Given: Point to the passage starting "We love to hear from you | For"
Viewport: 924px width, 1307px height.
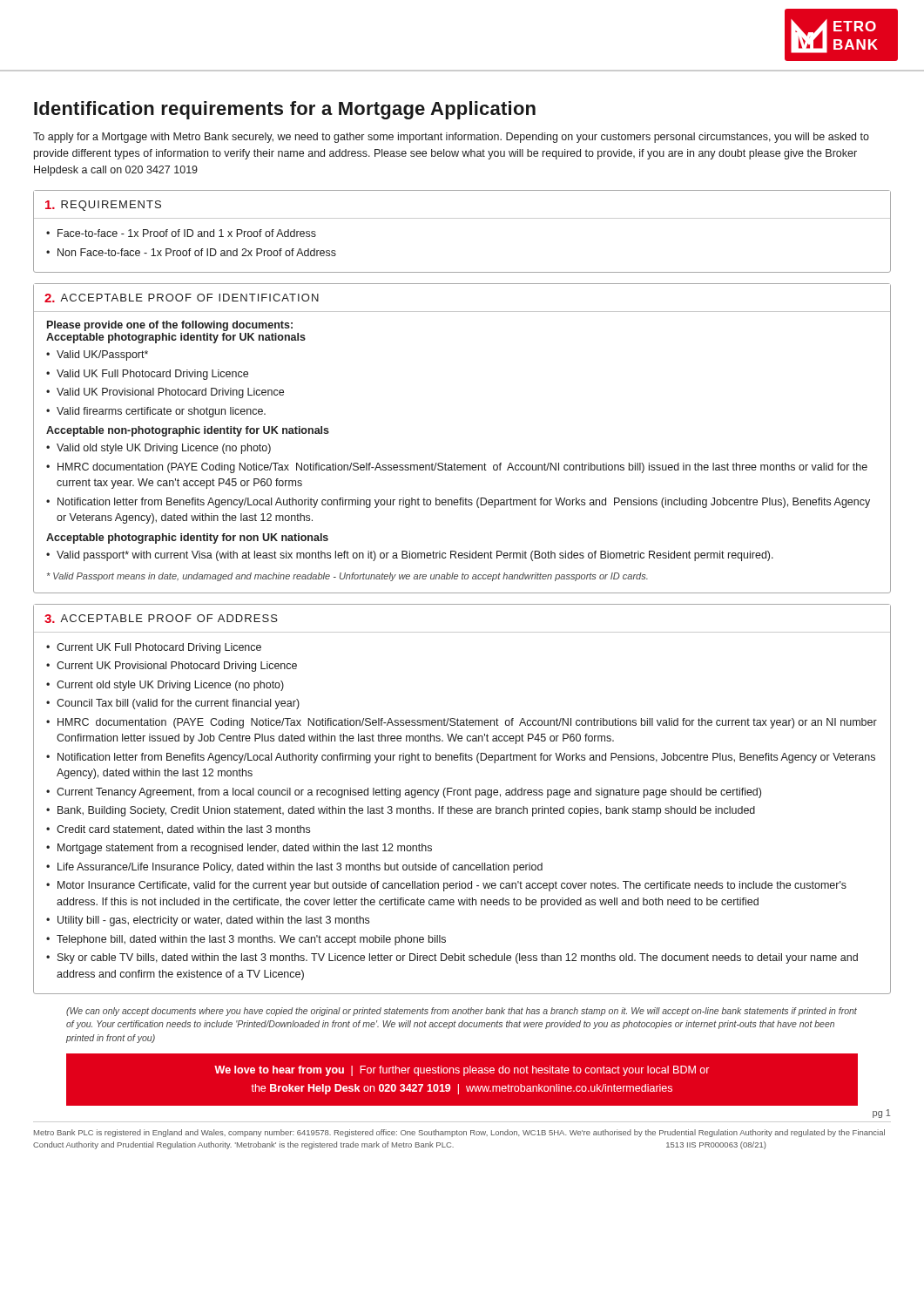Looking at the screenshot, I should [x=462, y=1079].
